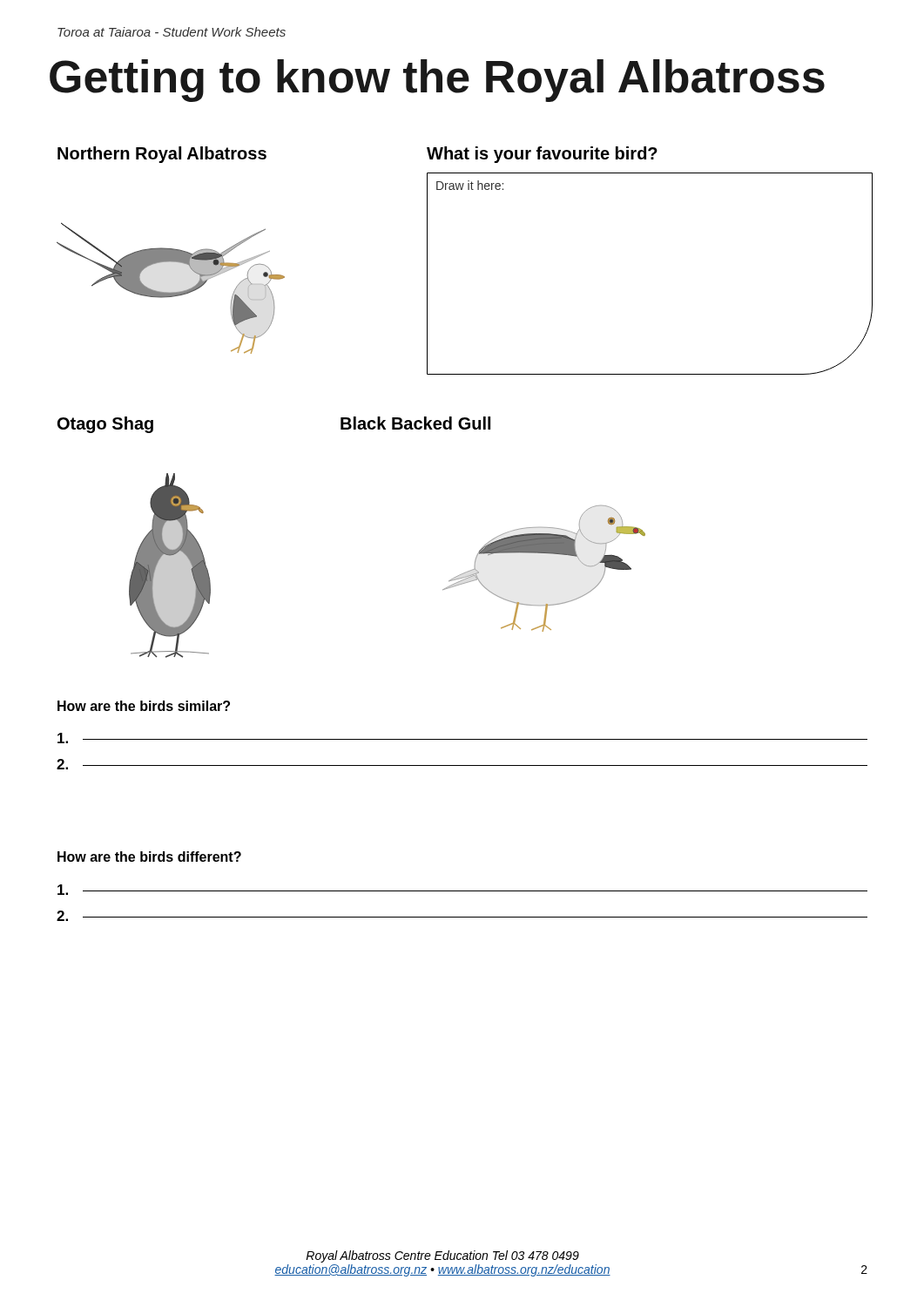Click on the element starting "Getting to know the Royal Albatross"
Screen dimensions: 1307x924
[437, 77]
